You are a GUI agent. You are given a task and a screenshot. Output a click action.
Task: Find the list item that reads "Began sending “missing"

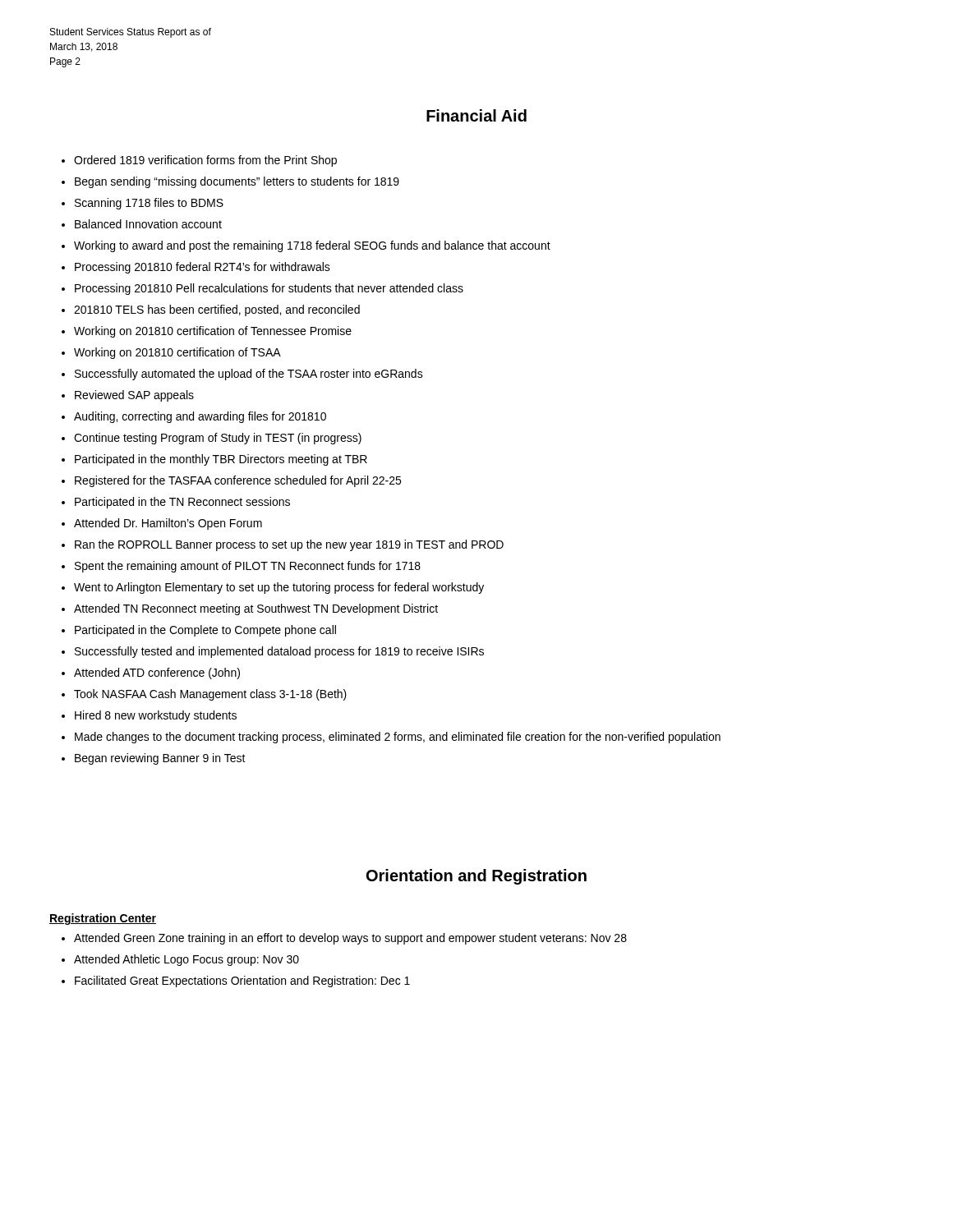tap(237, 182)
